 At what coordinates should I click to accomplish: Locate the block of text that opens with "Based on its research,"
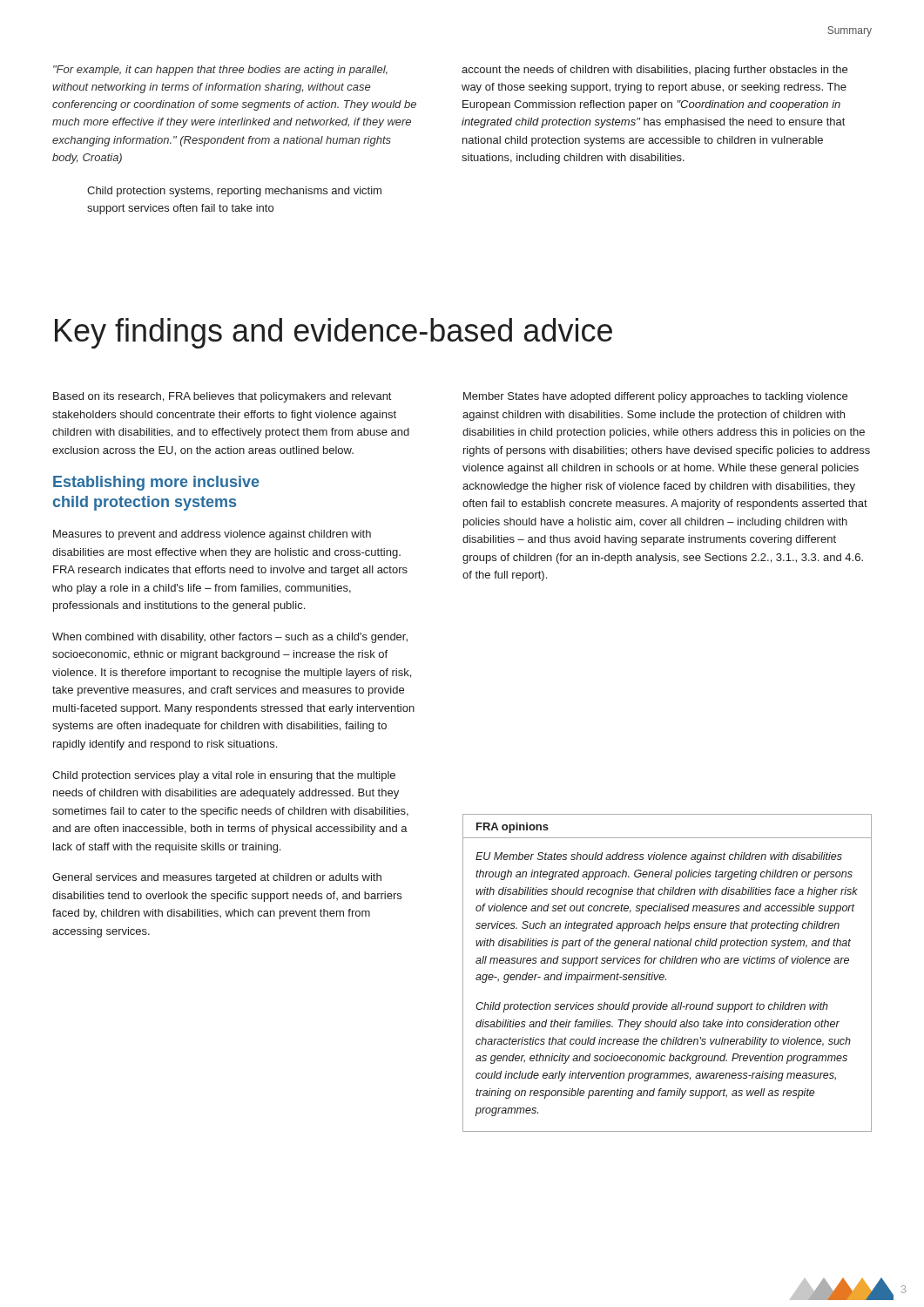235,424
